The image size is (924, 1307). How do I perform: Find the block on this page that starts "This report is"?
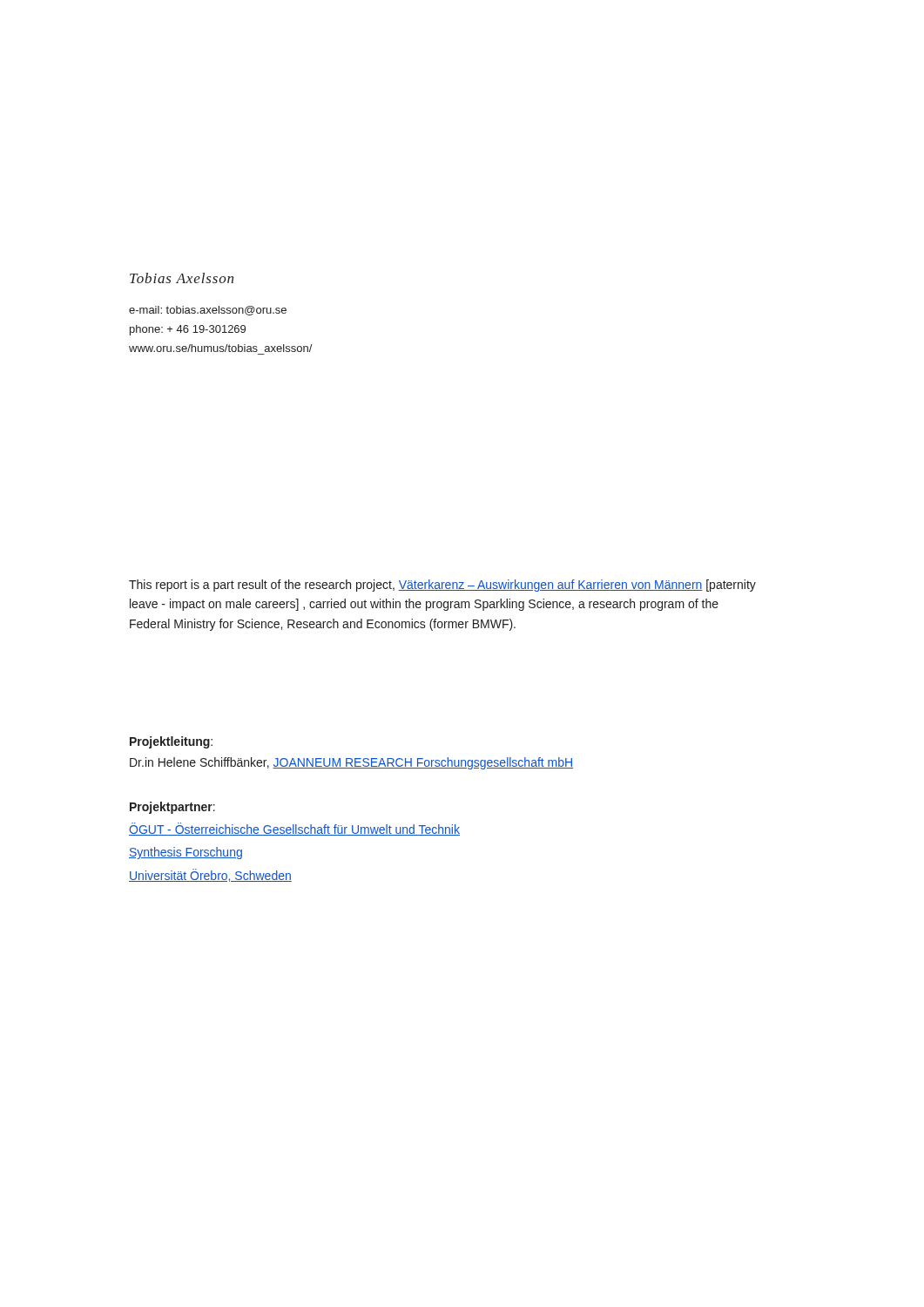coord(442,604)
